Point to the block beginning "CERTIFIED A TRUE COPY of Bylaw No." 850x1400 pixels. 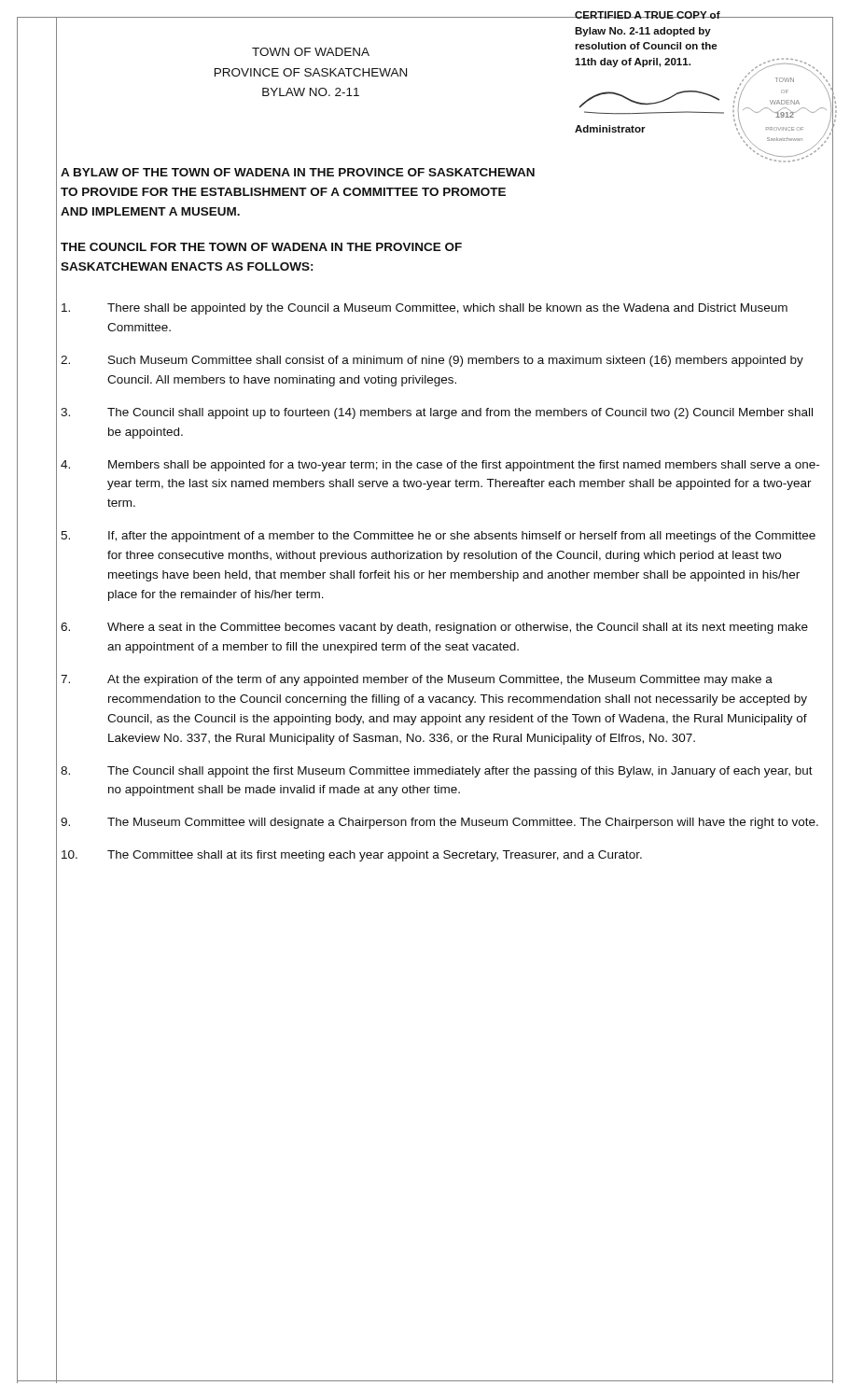pos(708,72)
